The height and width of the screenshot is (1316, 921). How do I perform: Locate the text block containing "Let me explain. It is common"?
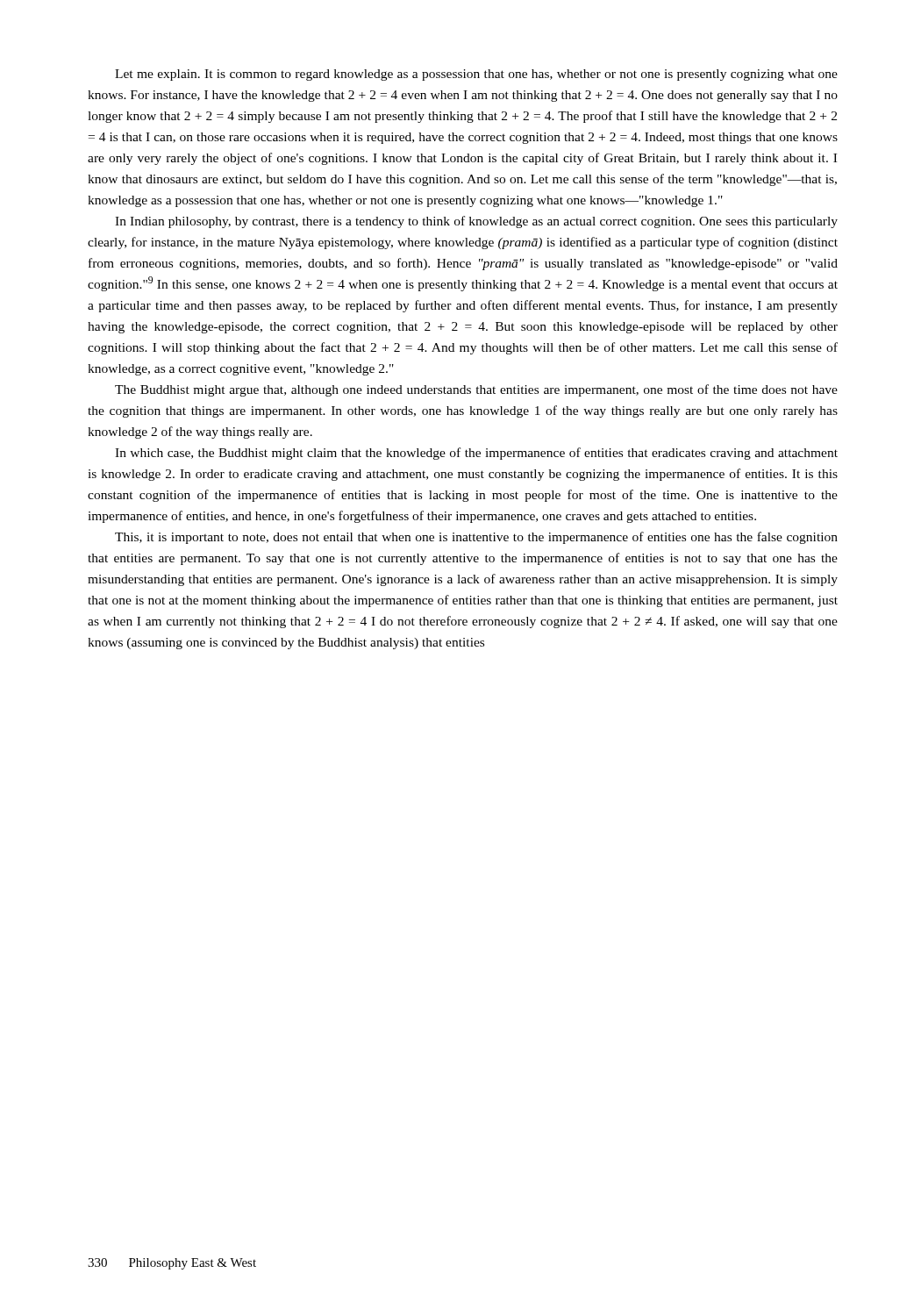pos(463,137)
